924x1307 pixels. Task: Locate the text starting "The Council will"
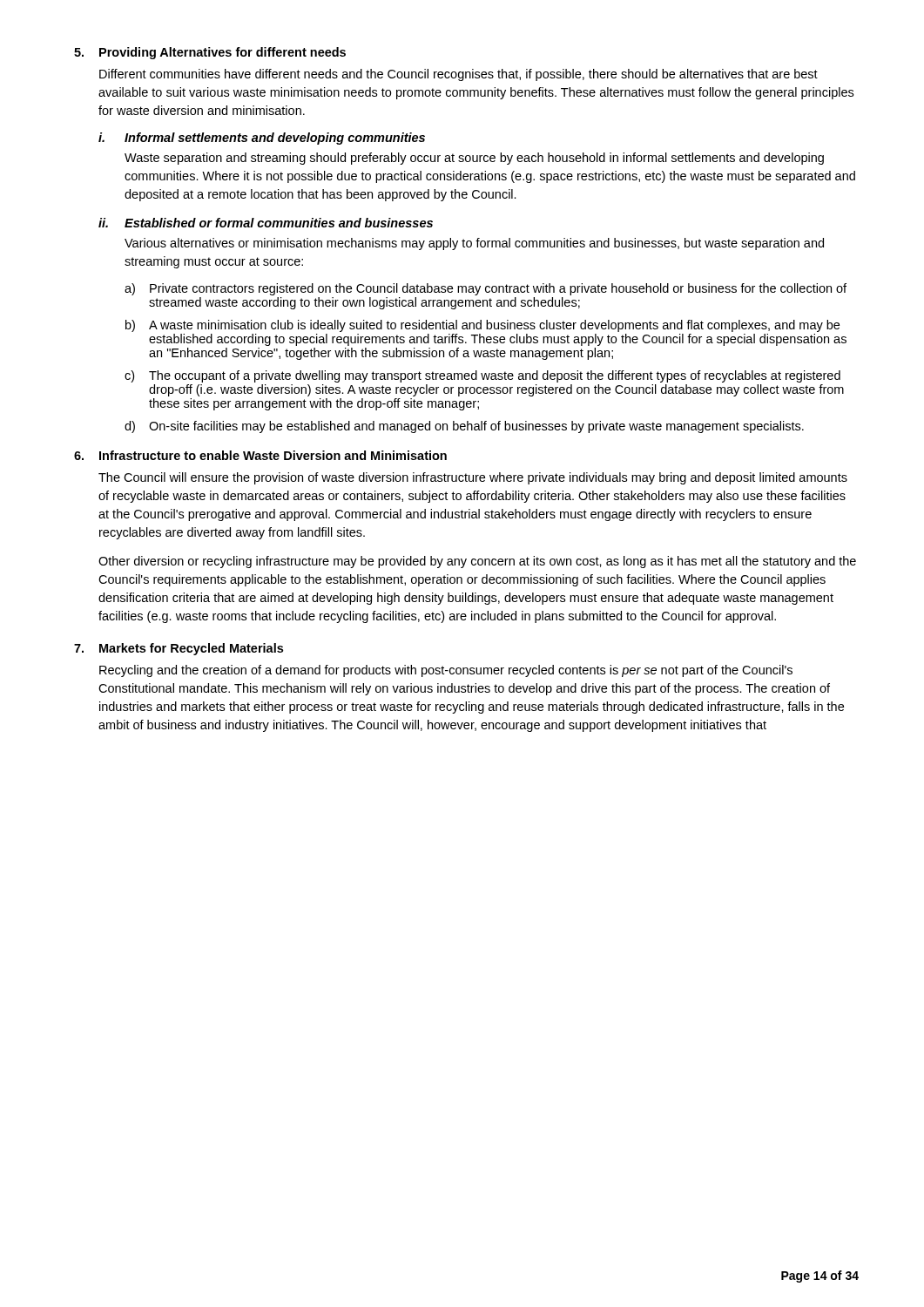[479, 506]
